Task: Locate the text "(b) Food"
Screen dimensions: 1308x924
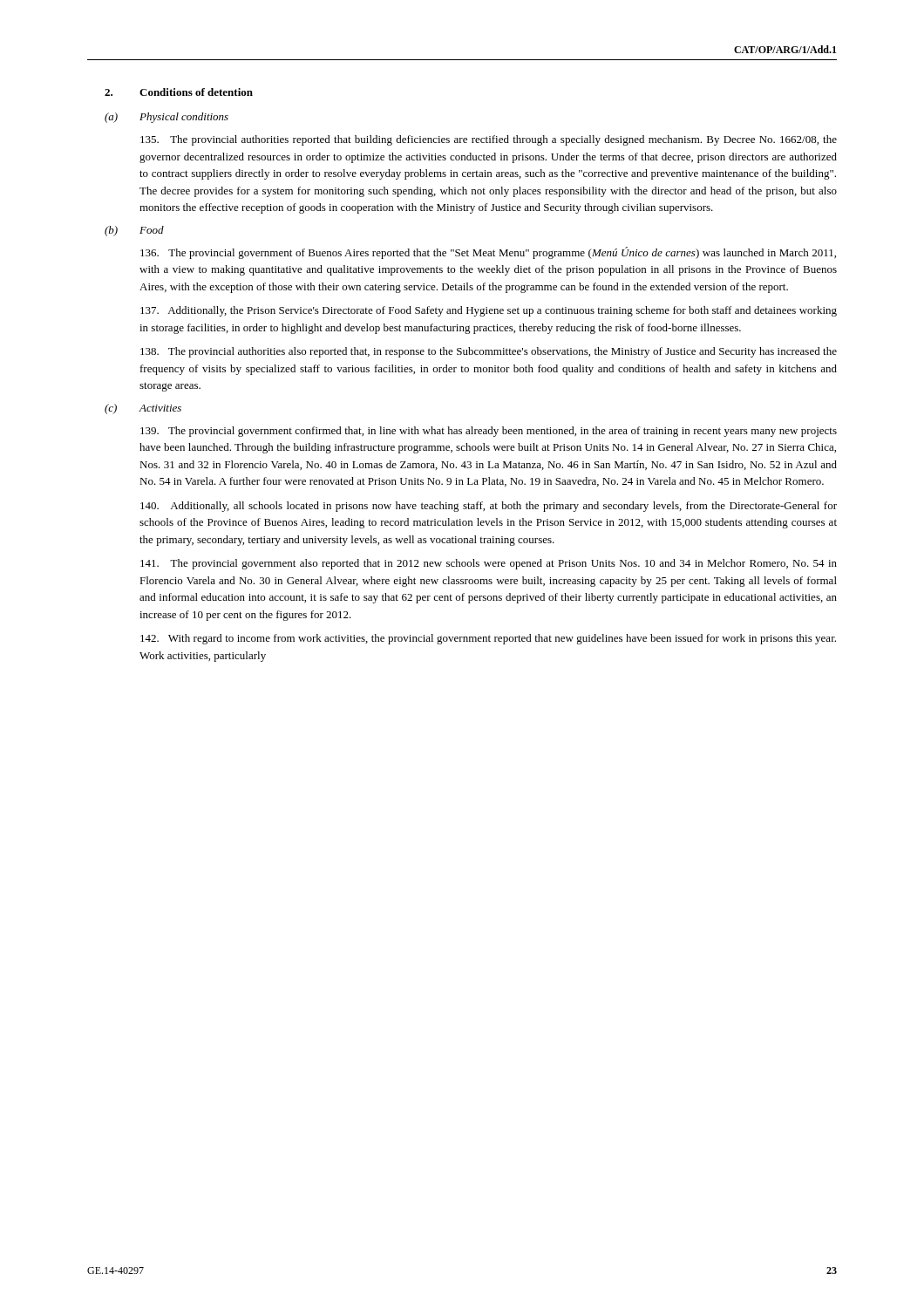Action: 134,230
